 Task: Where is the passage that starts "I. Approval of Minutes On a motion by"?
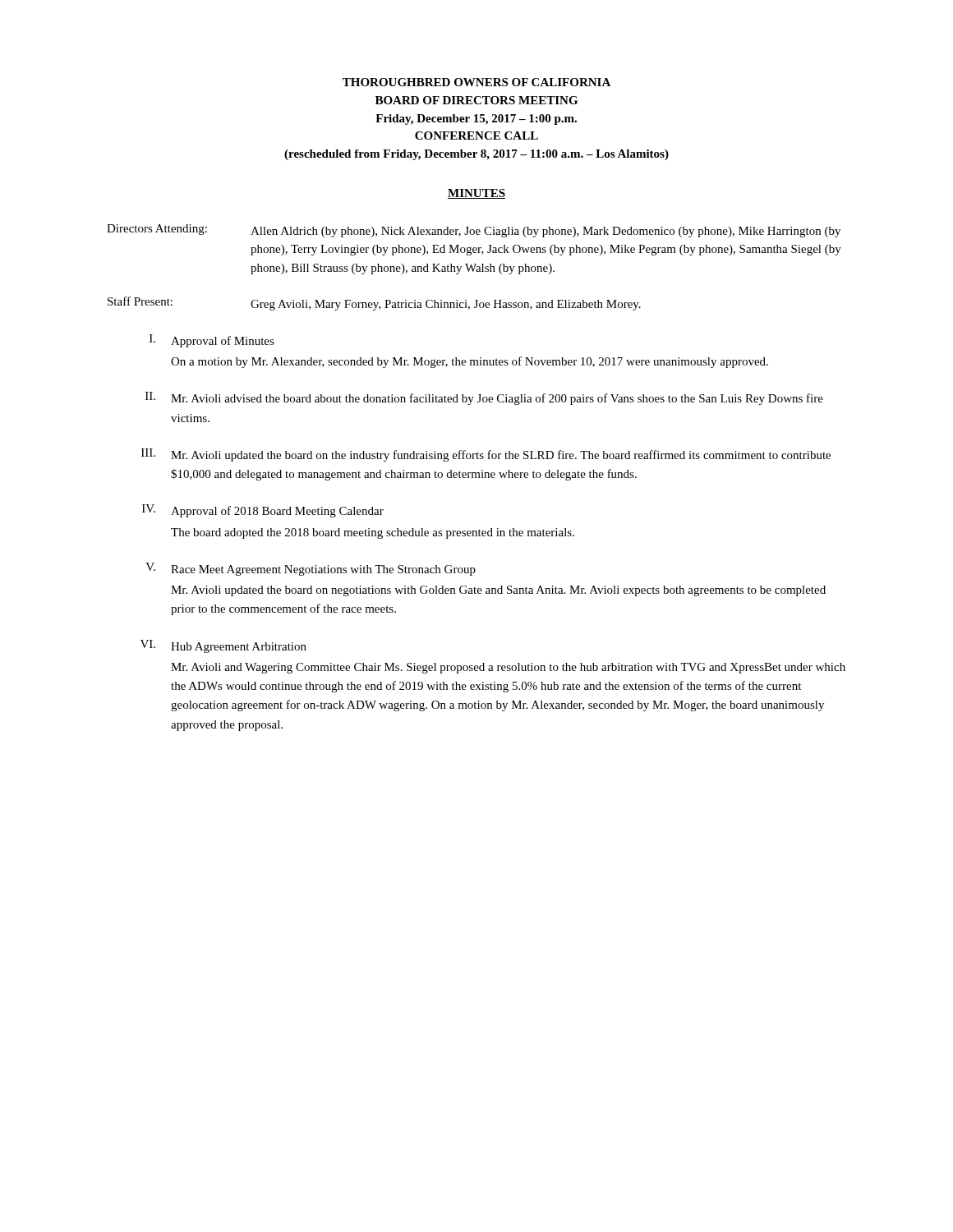click(x=476, y=352)
